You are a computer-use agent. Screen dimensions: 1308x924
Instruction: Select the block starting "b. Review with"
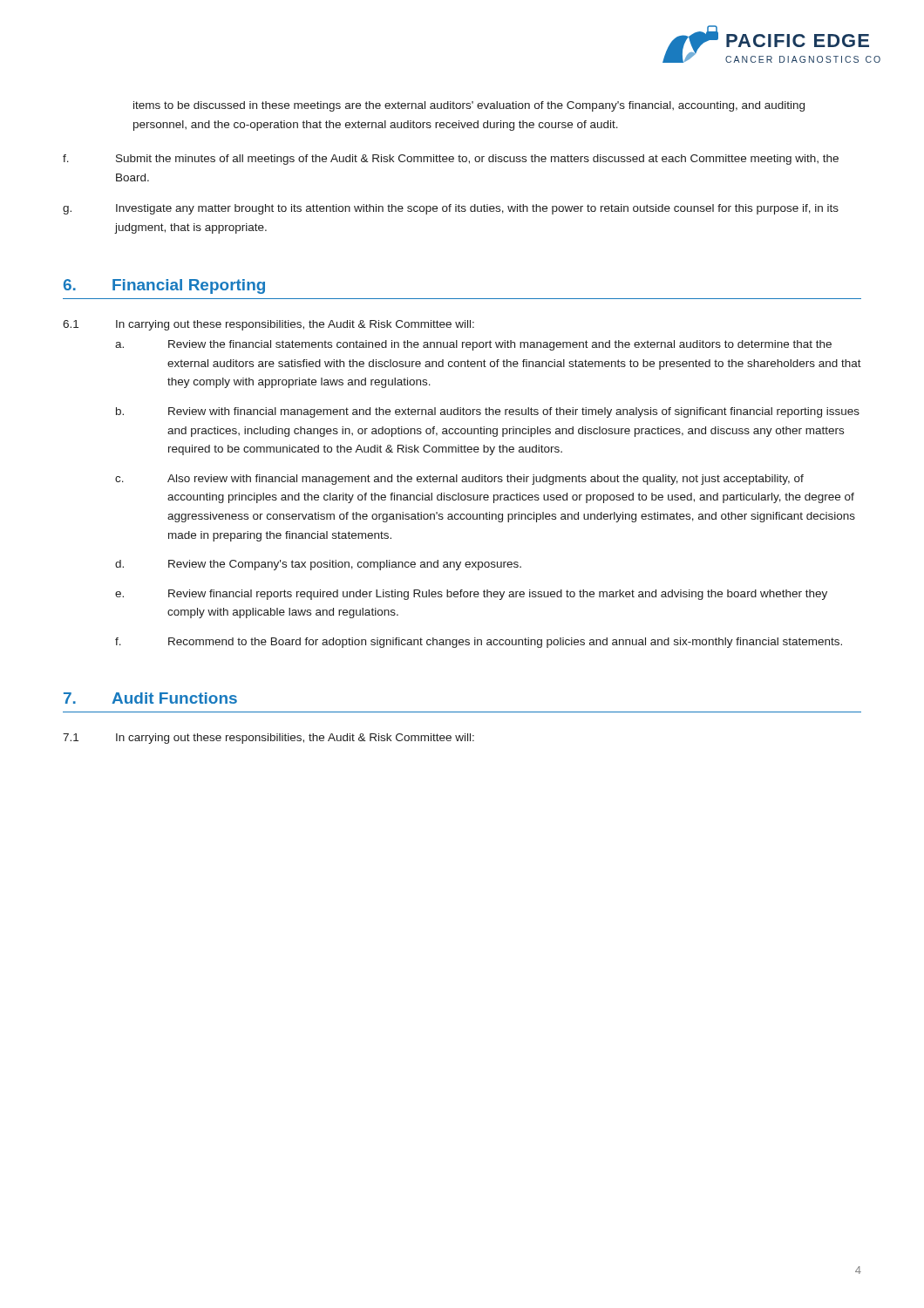pos(488,430)
